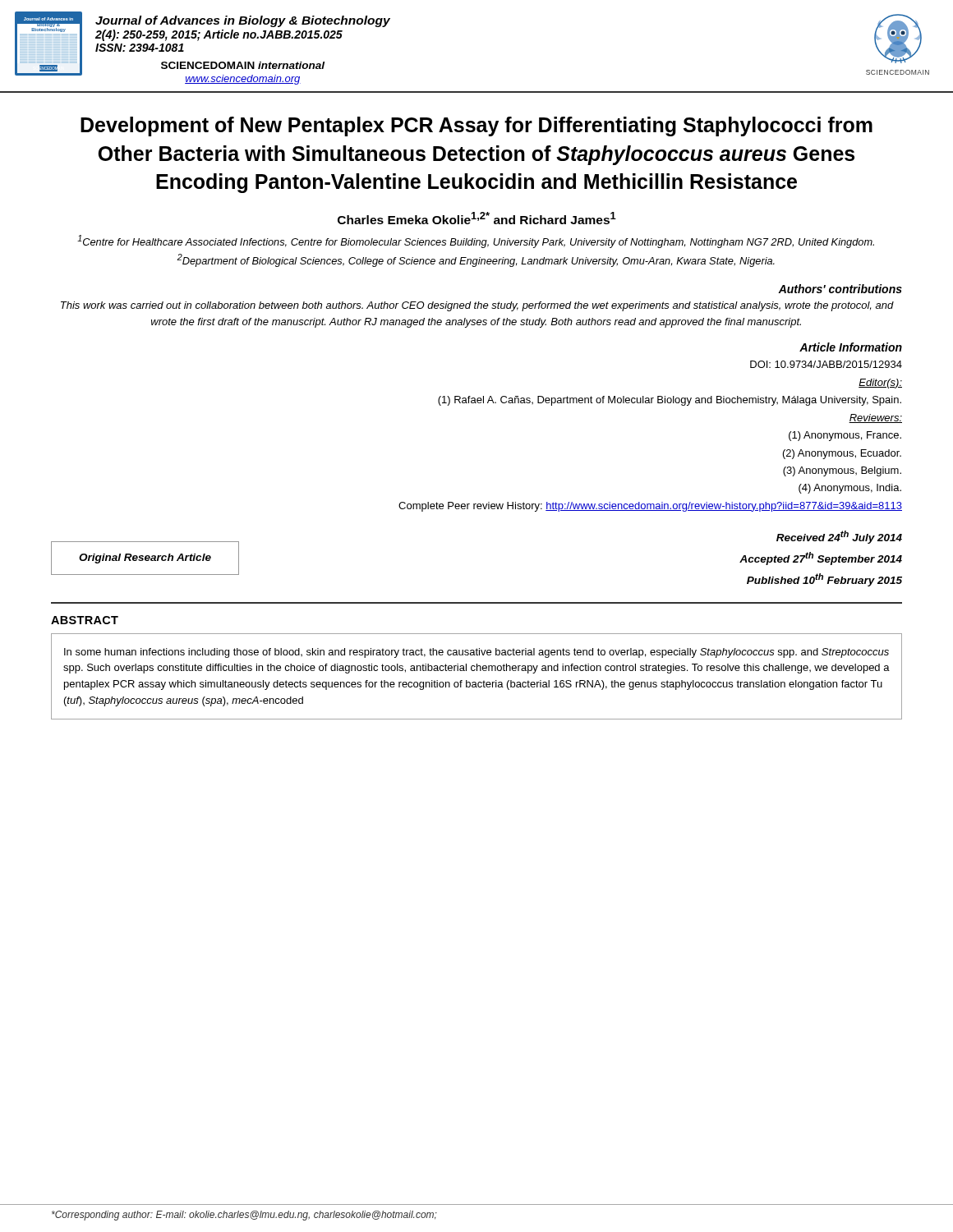
Task: Find the text block with the text "1Centre for Healthcare Associated Infections, Centre for"
Action: click(476, 250)
